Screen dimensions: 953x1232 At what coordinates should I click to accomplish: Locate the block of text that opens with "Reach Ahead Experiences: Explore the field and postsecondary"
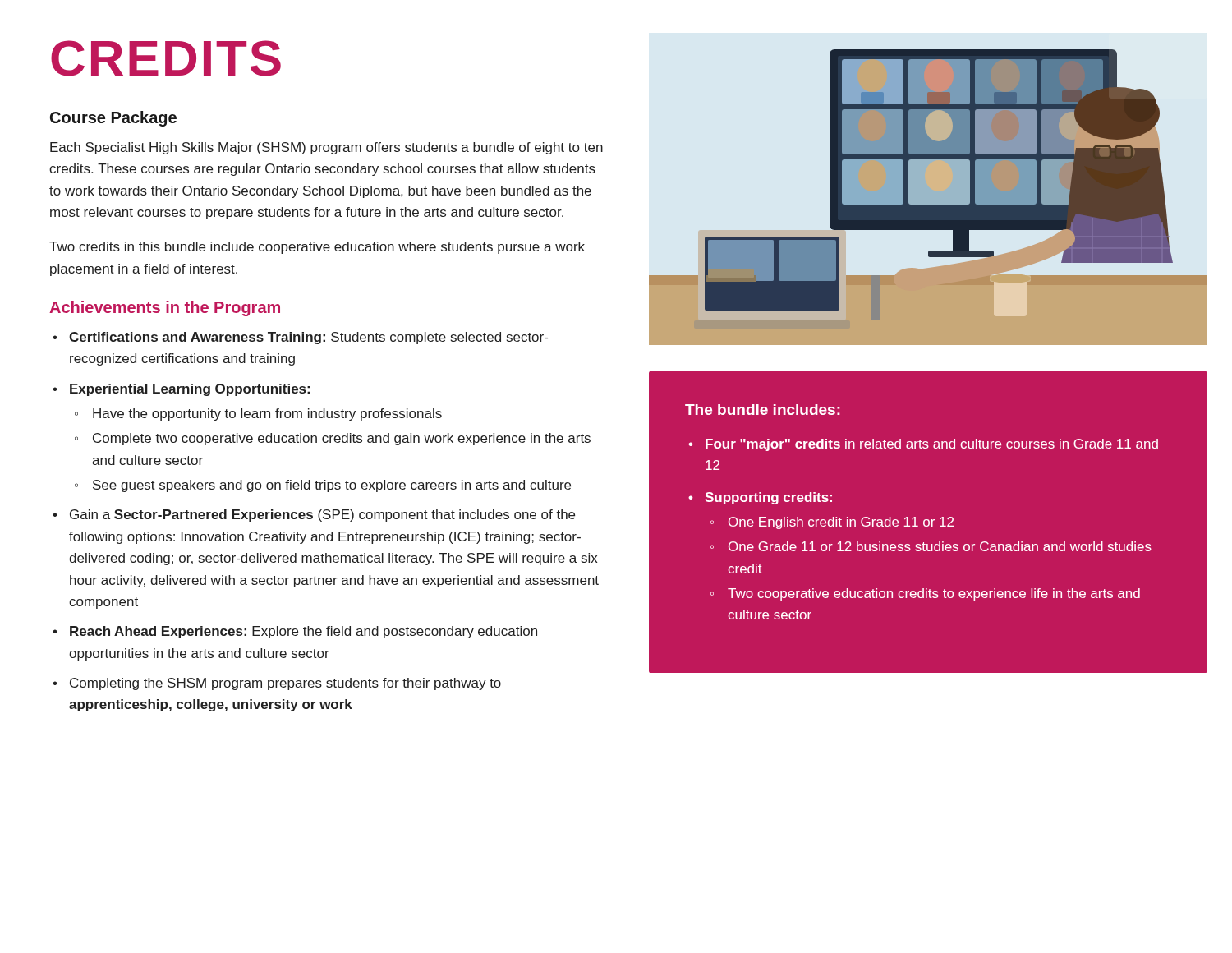click(x=304, y=642)
